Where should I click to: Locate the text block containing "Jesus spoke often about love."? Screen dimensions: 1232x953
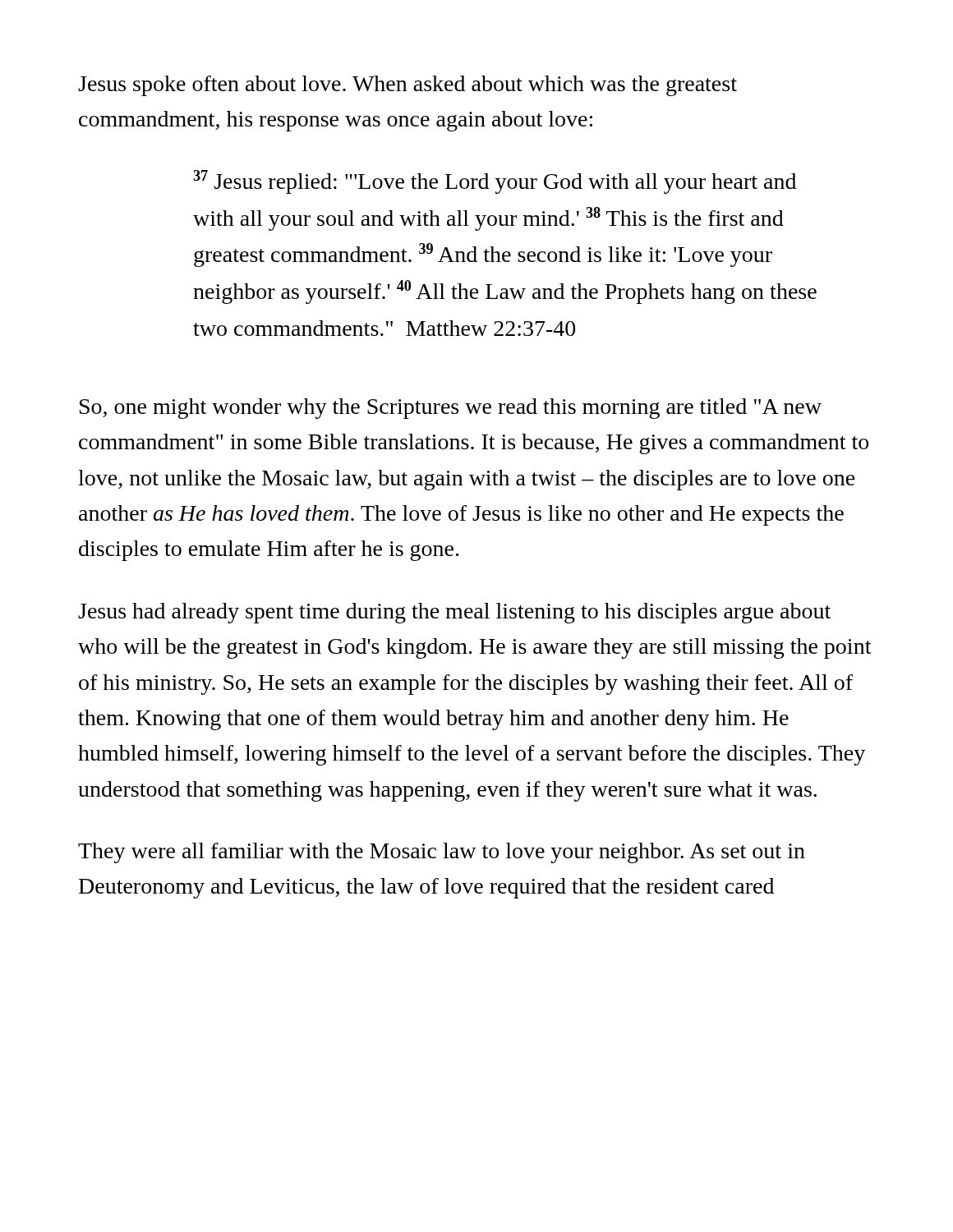pos(407,101)
